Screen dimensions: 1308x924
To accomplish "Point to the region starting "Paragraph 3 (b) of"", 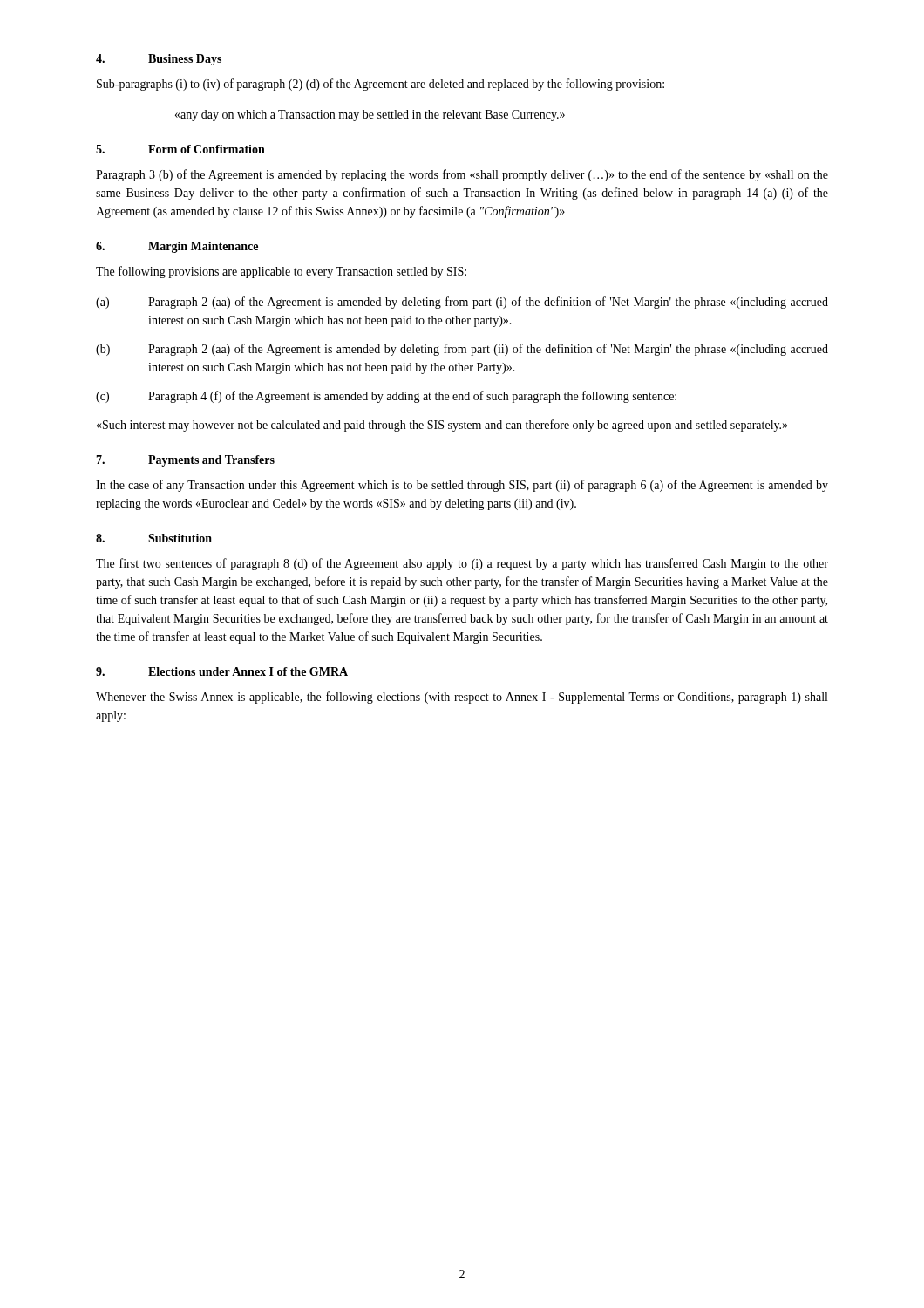I will point(462,193).
